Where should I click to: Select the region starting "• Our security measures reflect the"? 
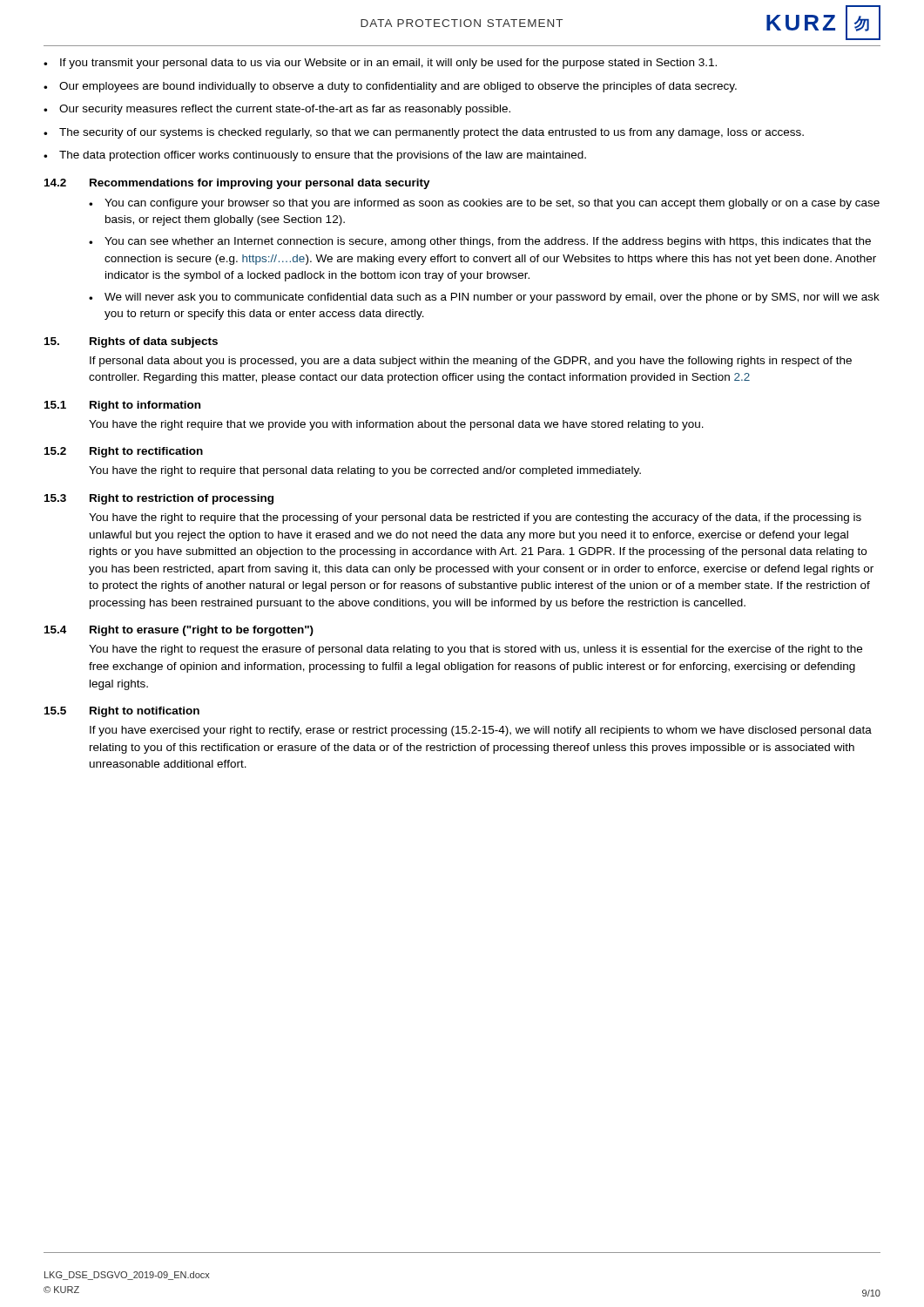tap(277, 110)
